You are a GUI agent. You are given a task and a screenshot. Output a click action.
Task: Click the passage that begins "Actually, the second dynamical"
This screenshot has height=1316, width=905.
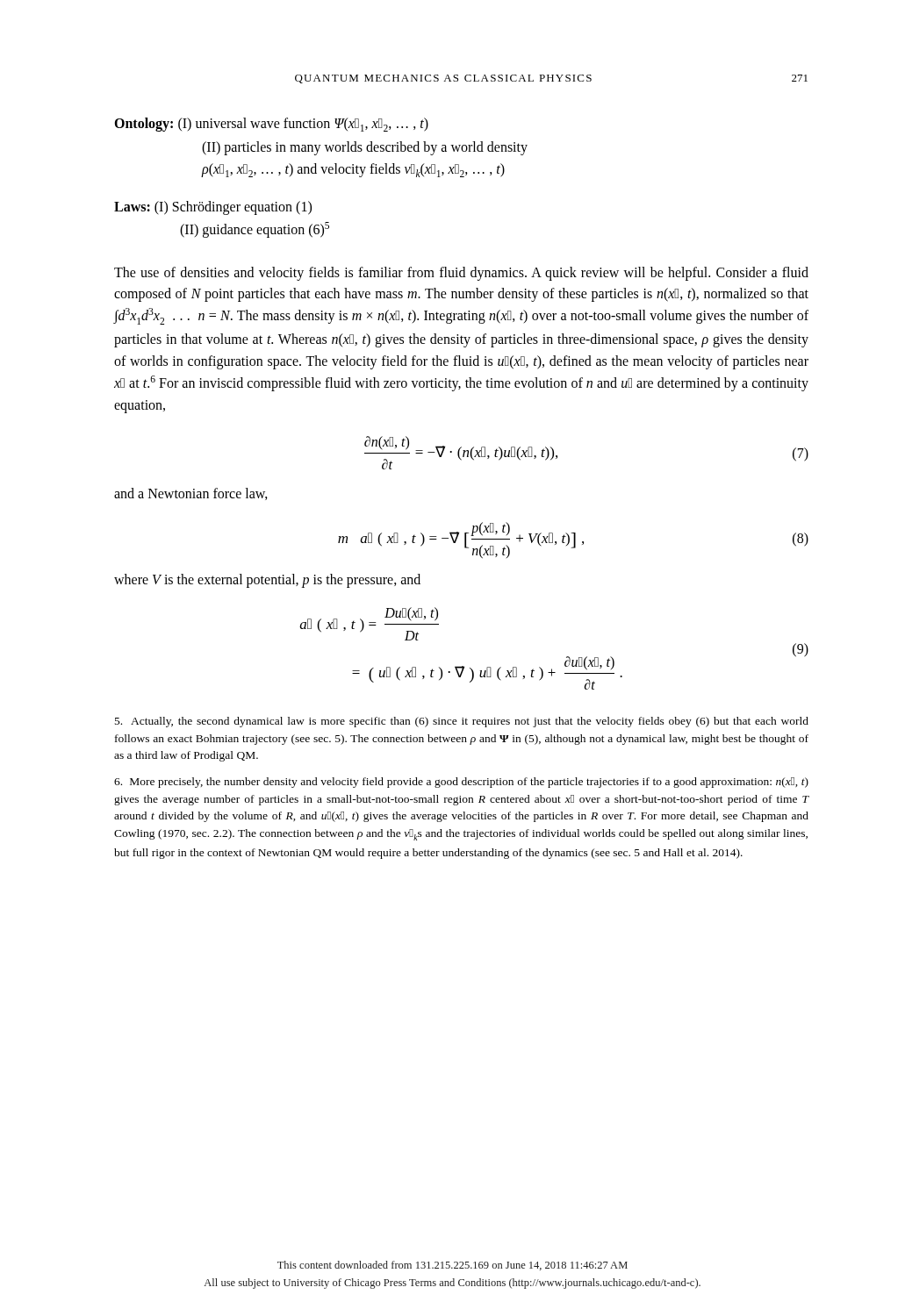(x=461, y=738)
